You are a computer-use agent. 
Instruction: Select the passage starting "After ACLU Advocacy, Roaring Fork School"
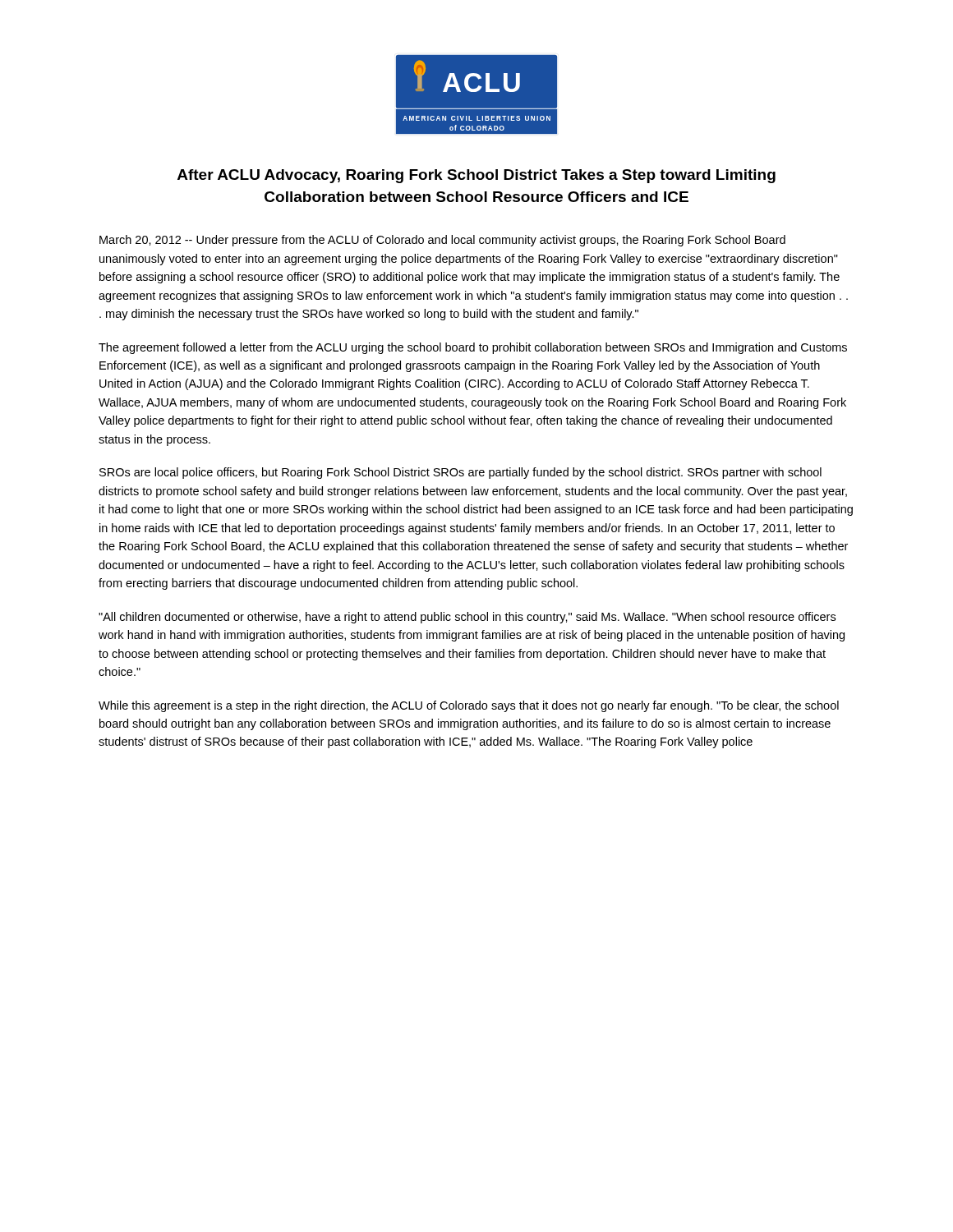click(x=476, y=185)
